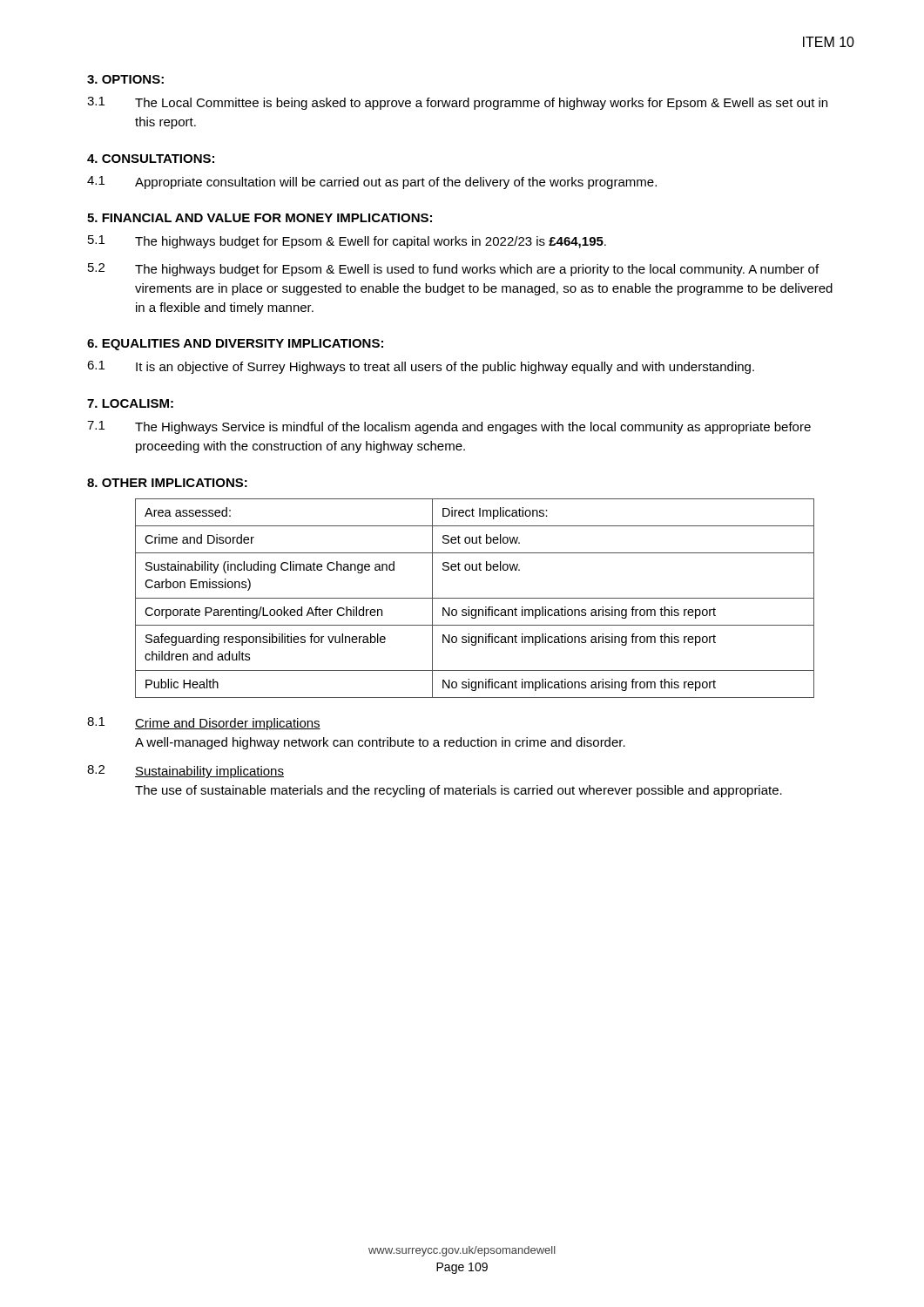Viewport: 924px width, 1307px height.
Task: Locate the text block with the text "1 It is an objective of"
Action: [462, 367]
